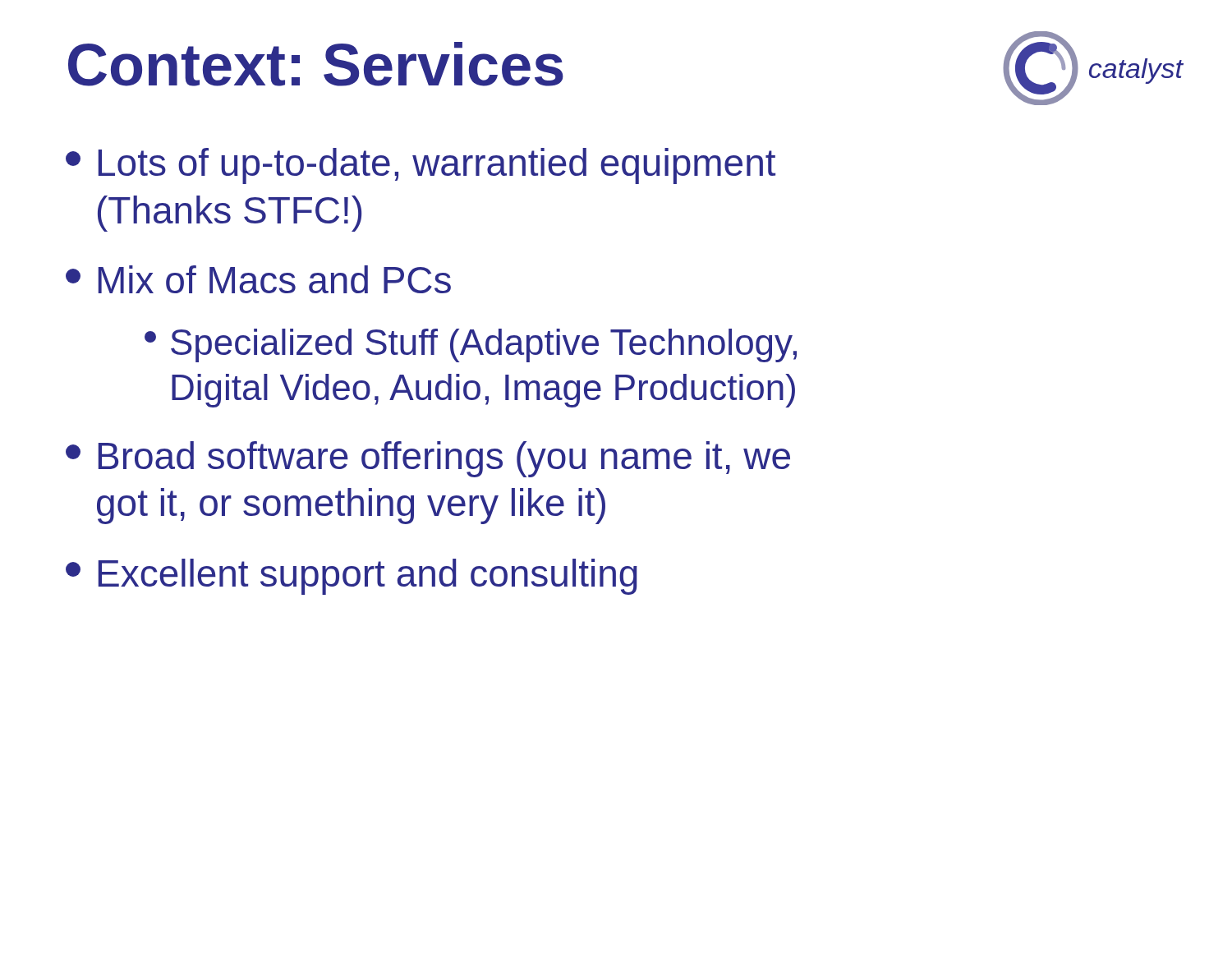Click the passage that begins "Specialized Stuff (Adaptive"
The height and width of the screenshot is (953, 1232).
pos(655,364)
